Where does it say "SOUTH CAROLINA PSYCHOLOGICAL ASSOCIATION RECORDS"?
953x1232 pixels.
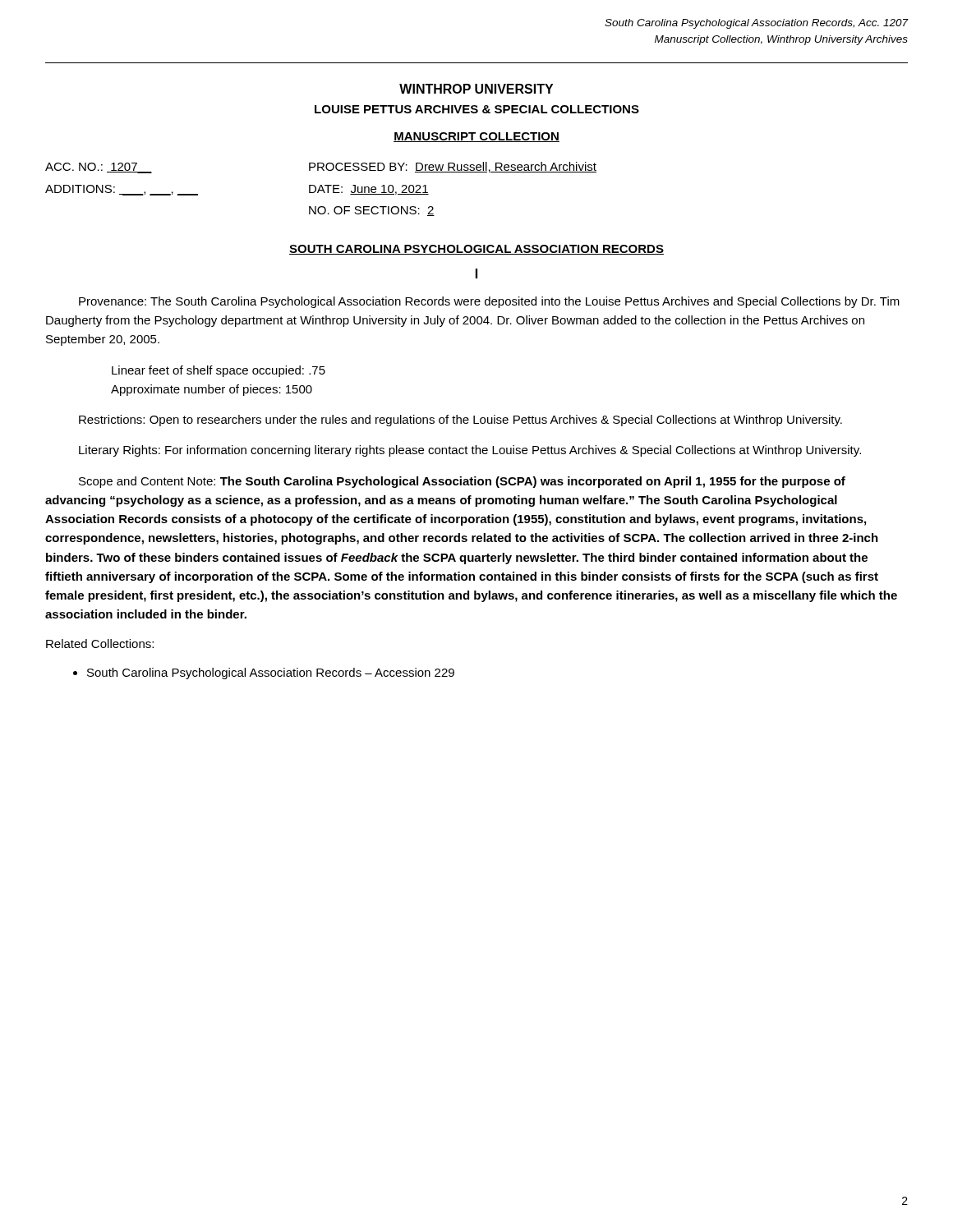(476, 248)
